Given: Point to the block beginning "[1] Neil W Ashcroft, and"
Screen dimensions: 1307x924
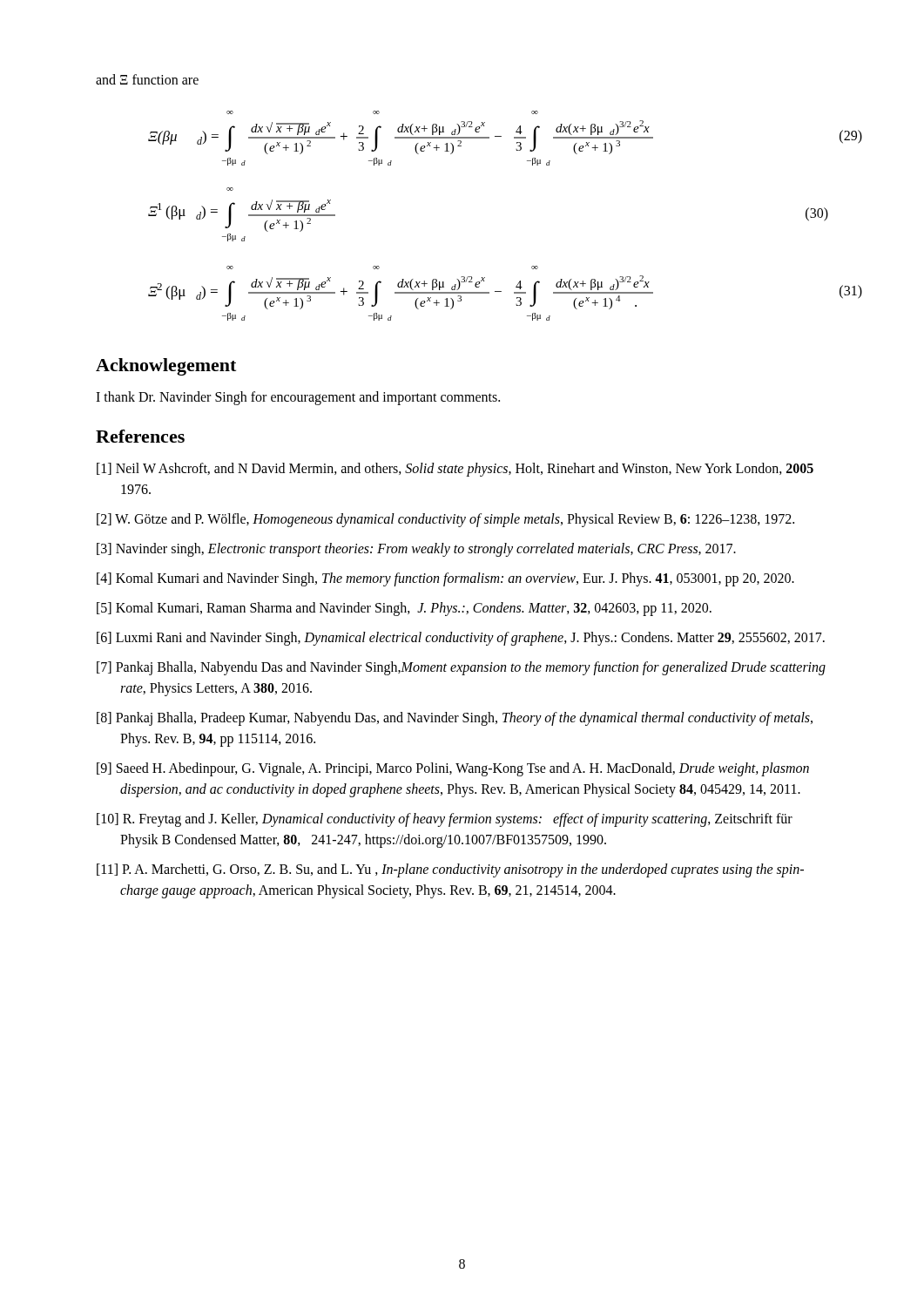Looking at the screenshot, I should [455, 479].
